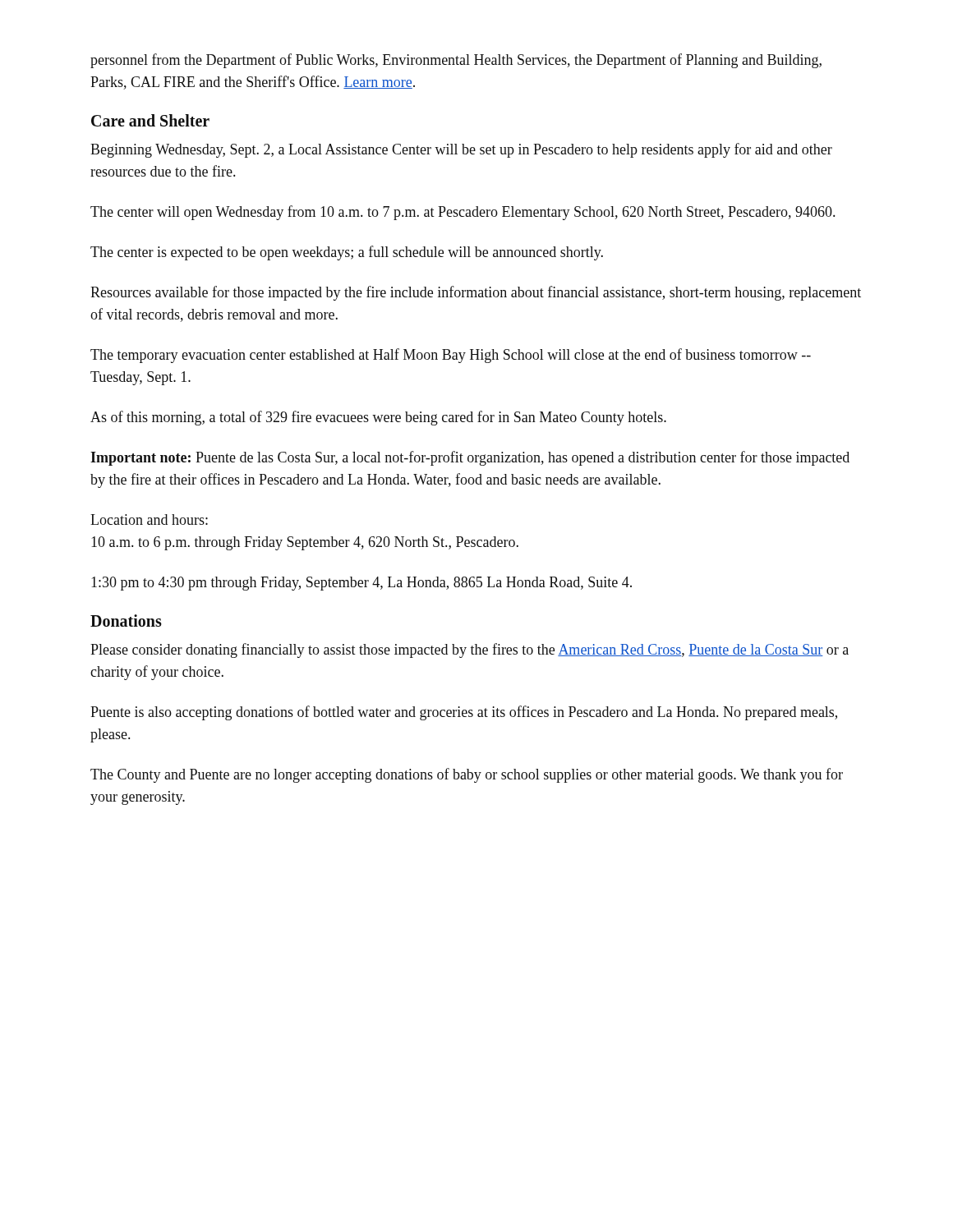
Task: Locate the text block that says "Important note: Puente de las Costa"
Action: (470, 469)
